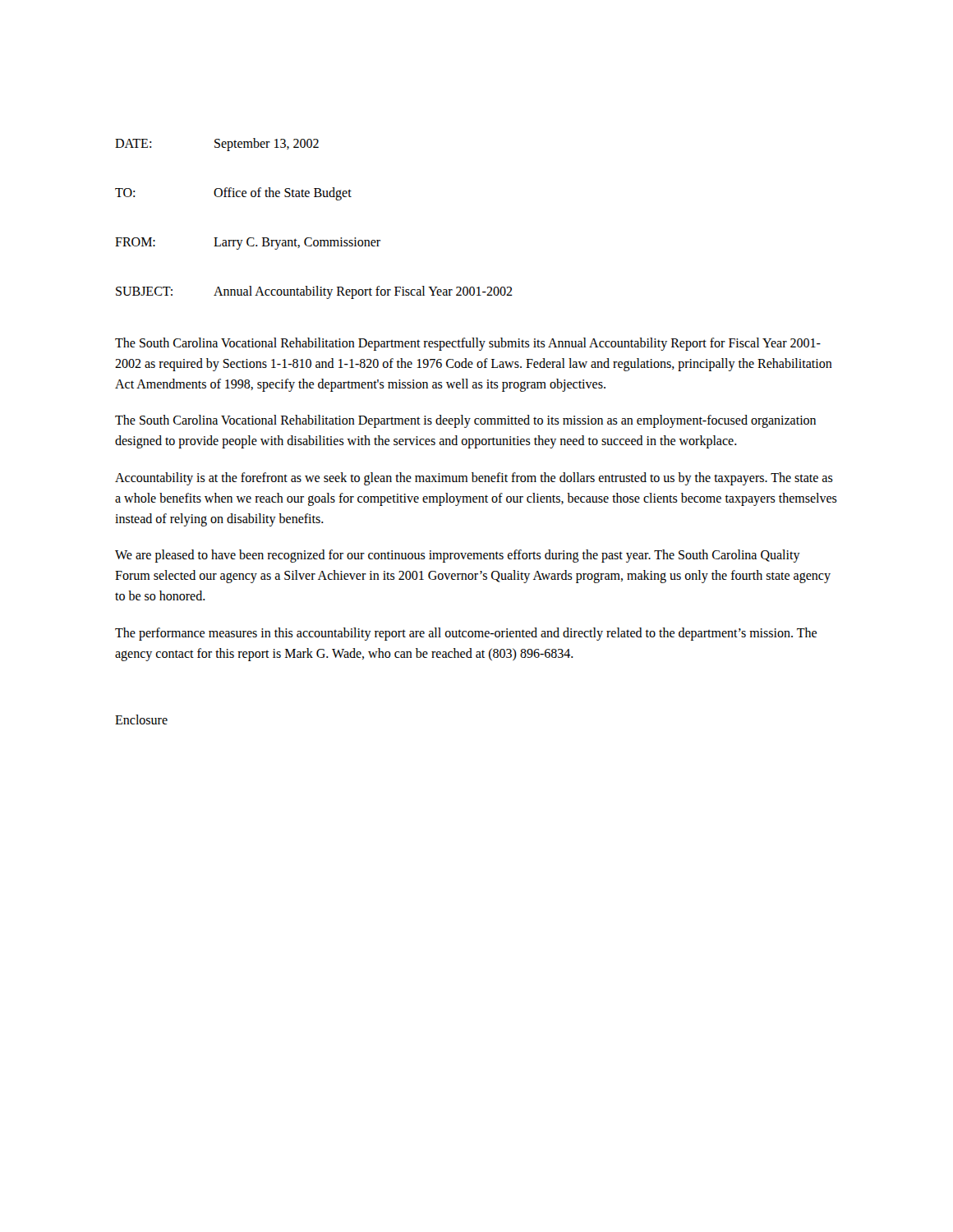This screenshot has height=1232, width=953.
Task: Select the table that reads "September 13, 2002"
Action: click(476, 218)
